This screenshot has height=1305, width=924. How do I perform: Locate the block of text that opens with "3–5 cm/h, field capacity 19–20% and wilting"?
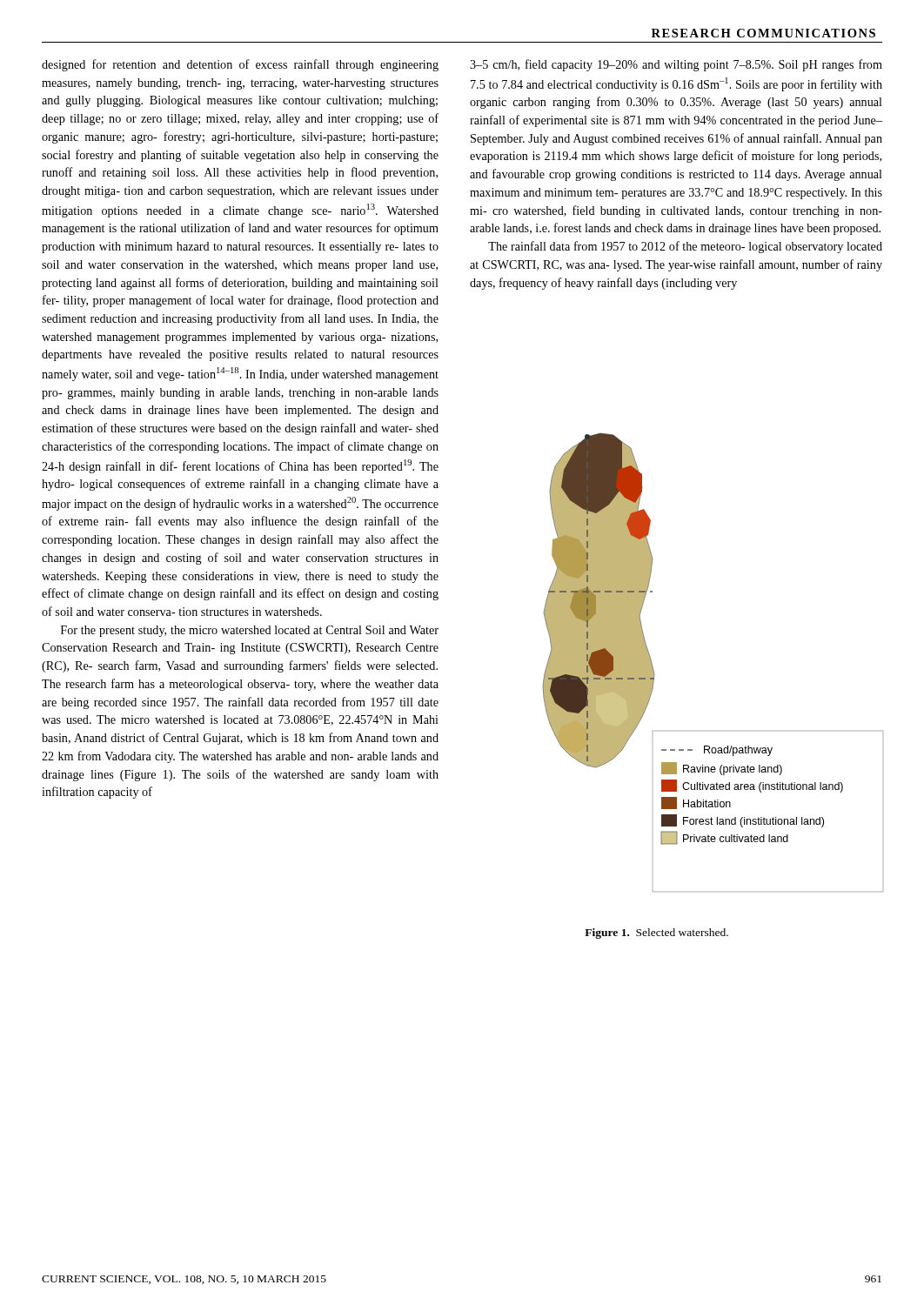pos(676,174)
